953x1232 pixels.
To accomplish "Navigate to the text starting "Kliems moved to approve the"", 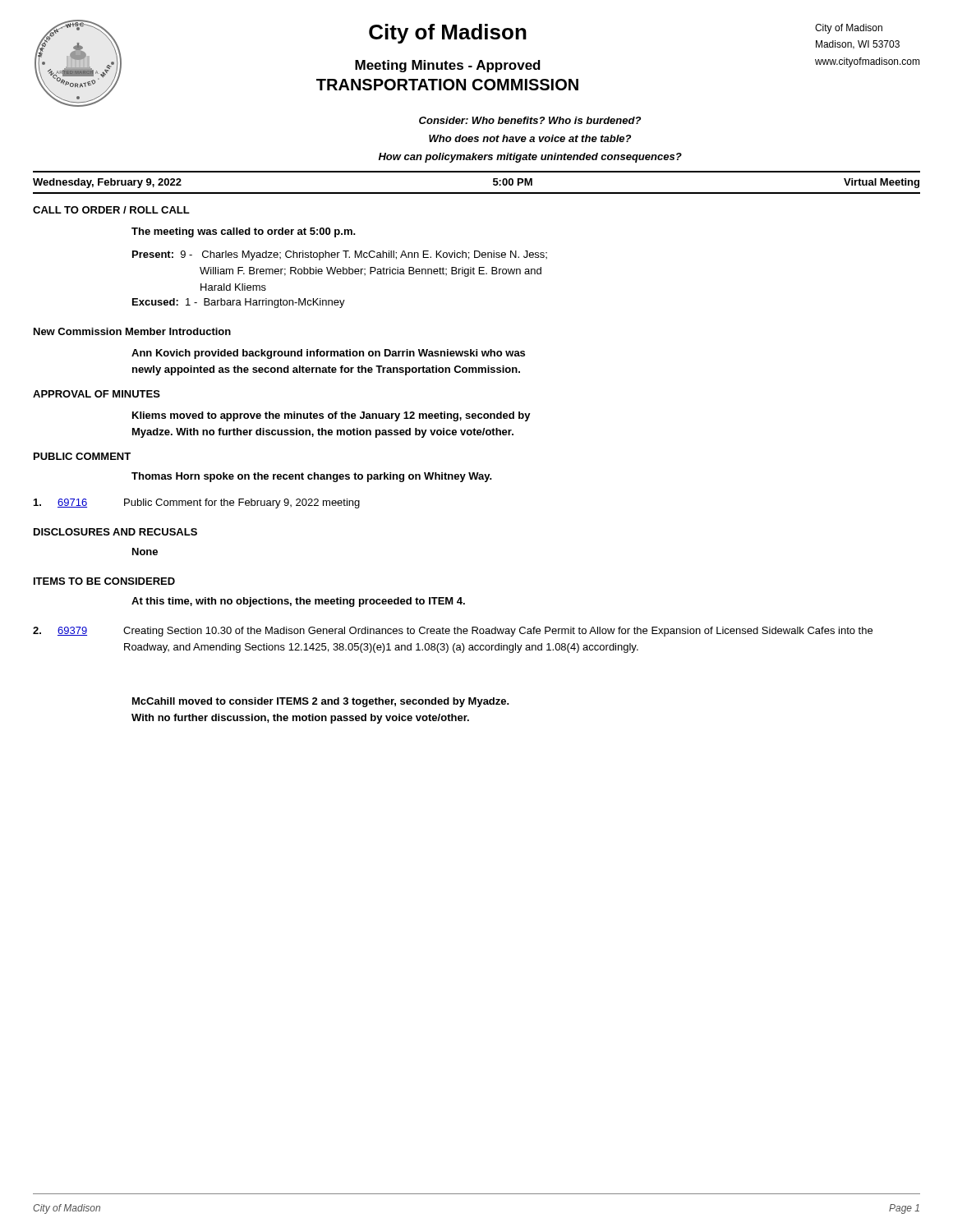I will click(331, 423).
